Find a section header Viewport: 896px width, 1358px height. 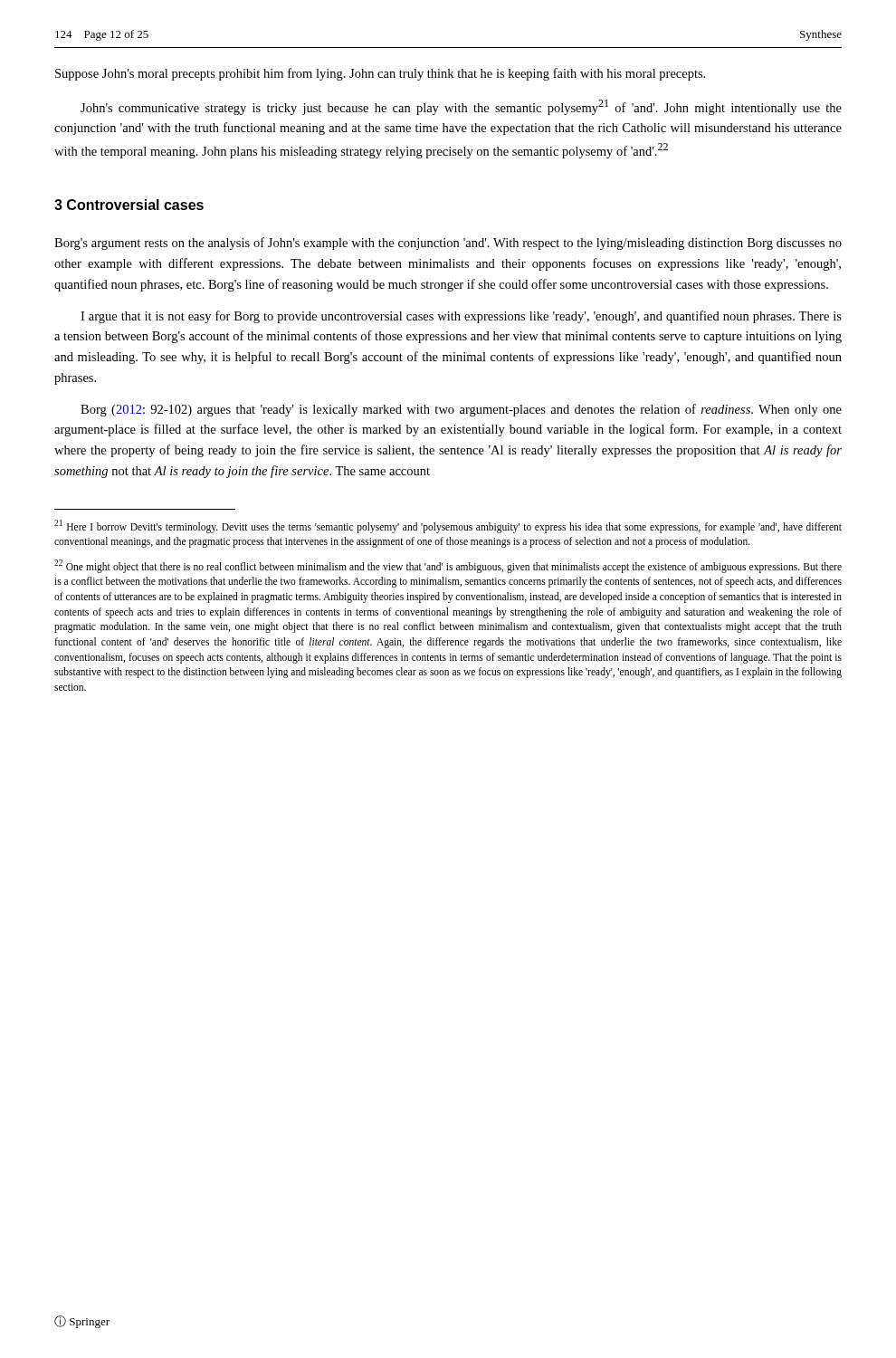pyautogui.click(x=129, y=205)
